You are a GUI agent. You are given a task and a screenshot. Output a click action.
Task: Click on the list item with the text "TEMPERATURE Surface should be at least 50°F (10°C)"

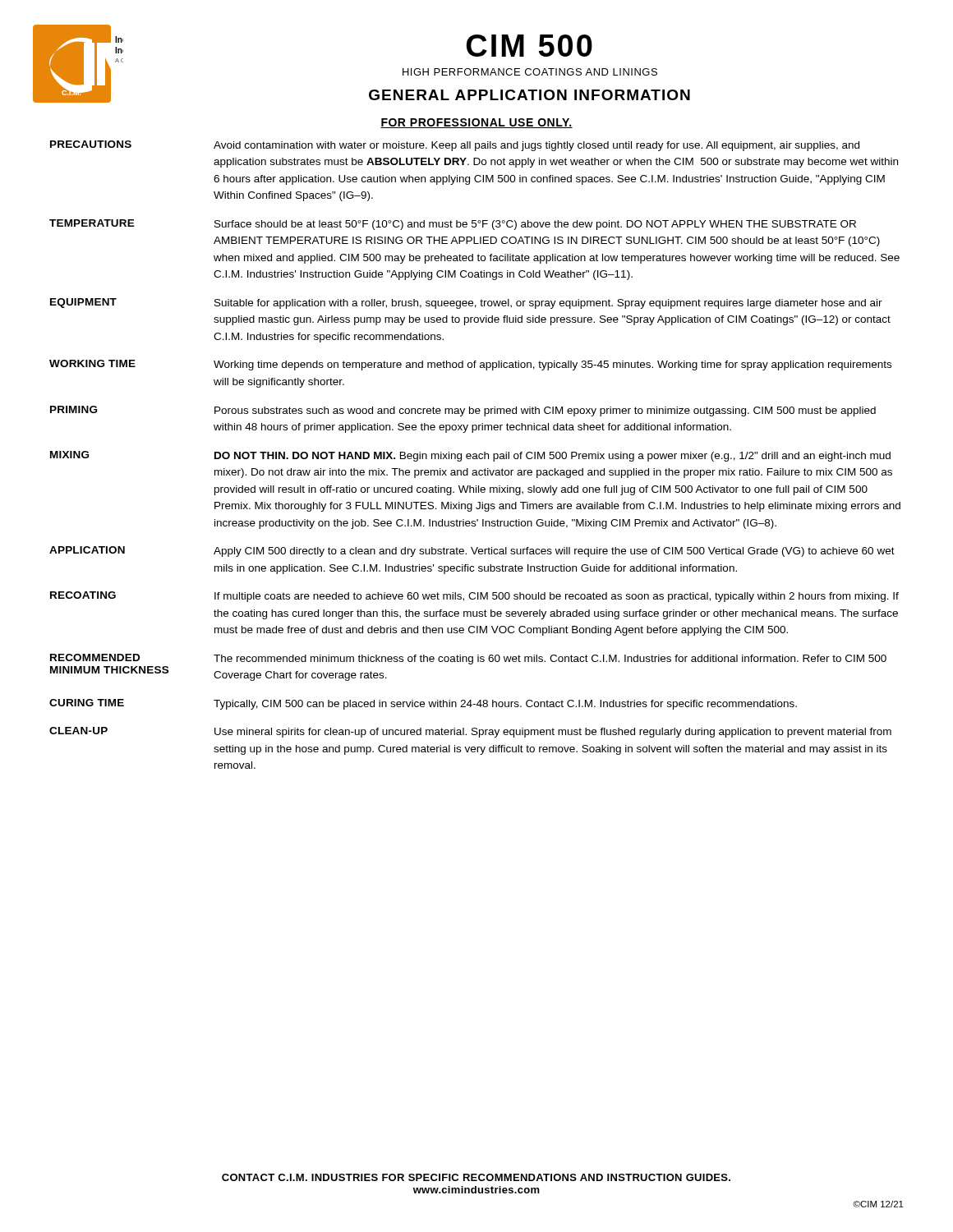[x=476, y=250]
